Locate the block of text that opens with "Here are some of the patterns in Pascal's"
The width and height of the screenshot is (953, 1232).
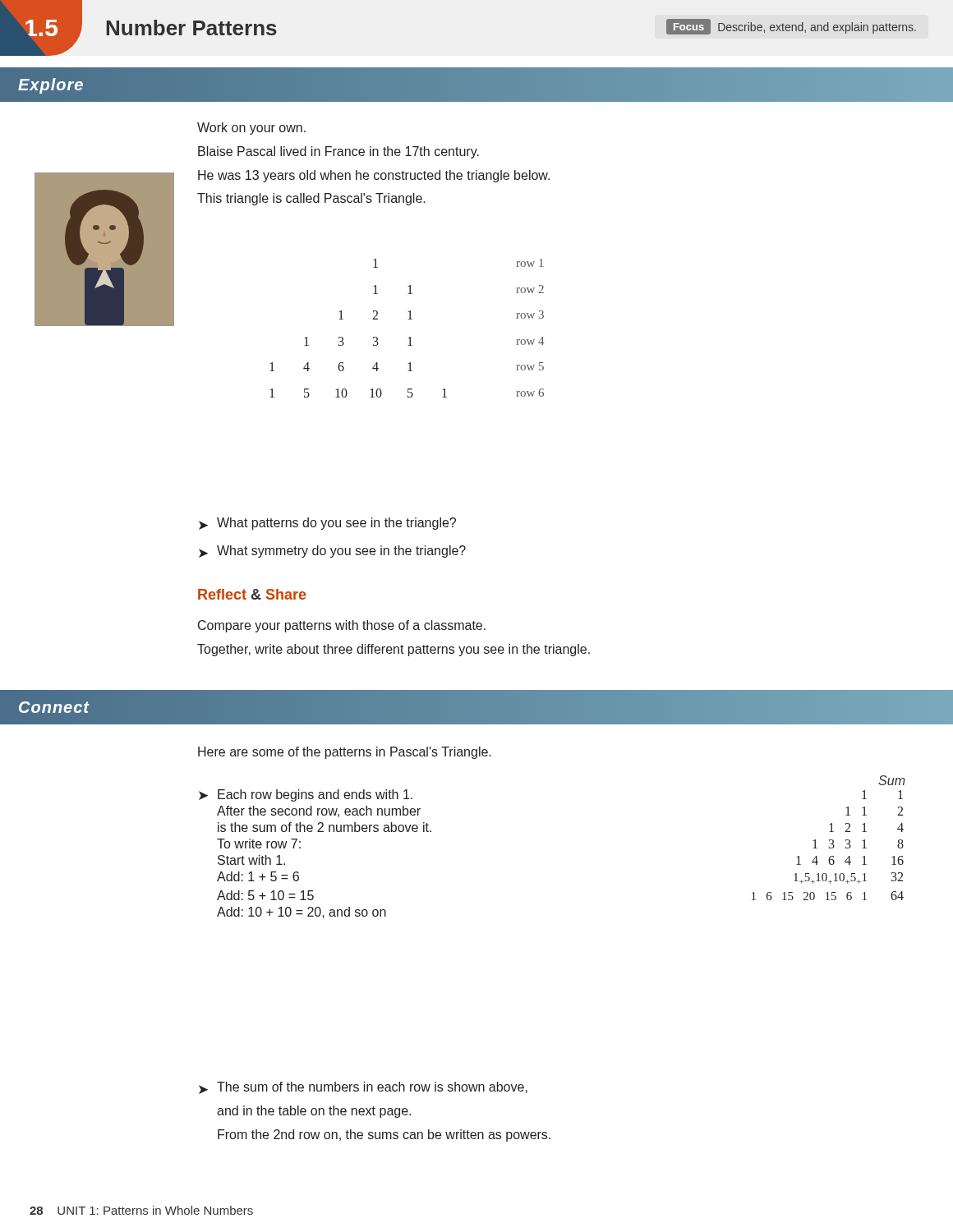(345, 752)
